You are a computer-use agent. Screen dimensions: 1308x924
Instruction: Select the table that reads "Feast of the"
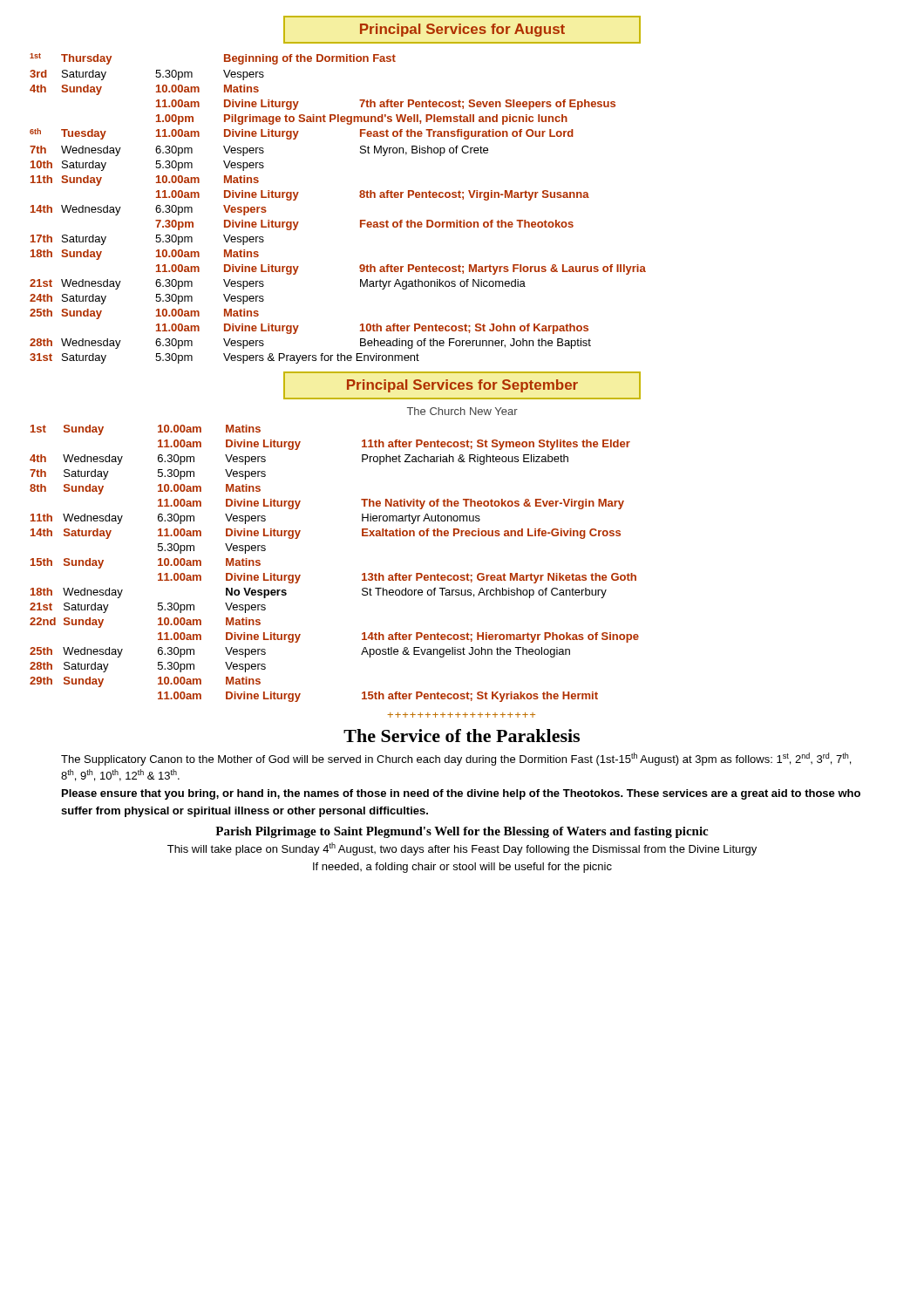pyautogui.click(x=462, y=207)
